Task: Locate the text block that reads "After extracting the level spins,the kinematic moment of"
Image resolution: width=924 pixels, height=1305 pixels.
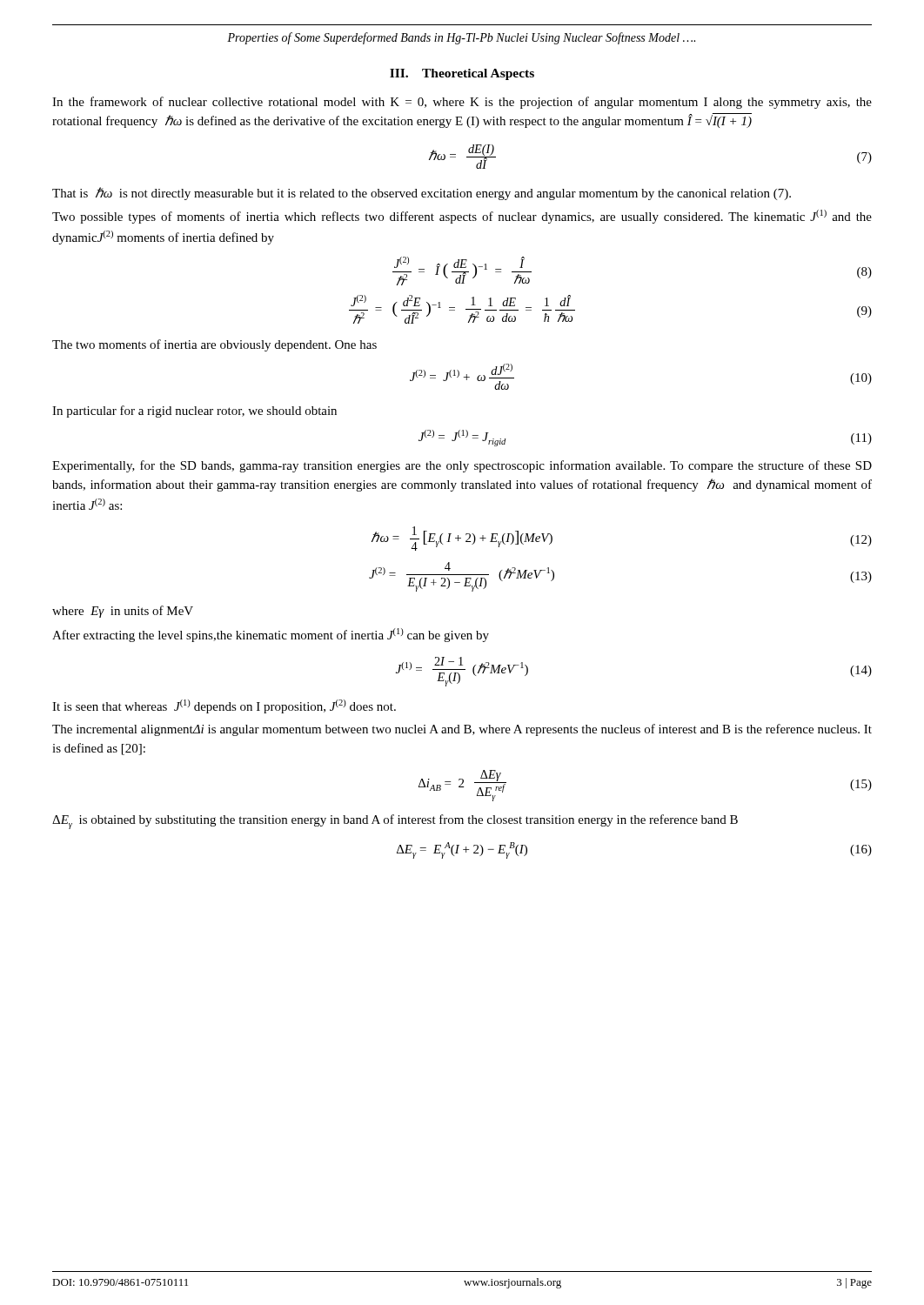Action: pos(271,634)
